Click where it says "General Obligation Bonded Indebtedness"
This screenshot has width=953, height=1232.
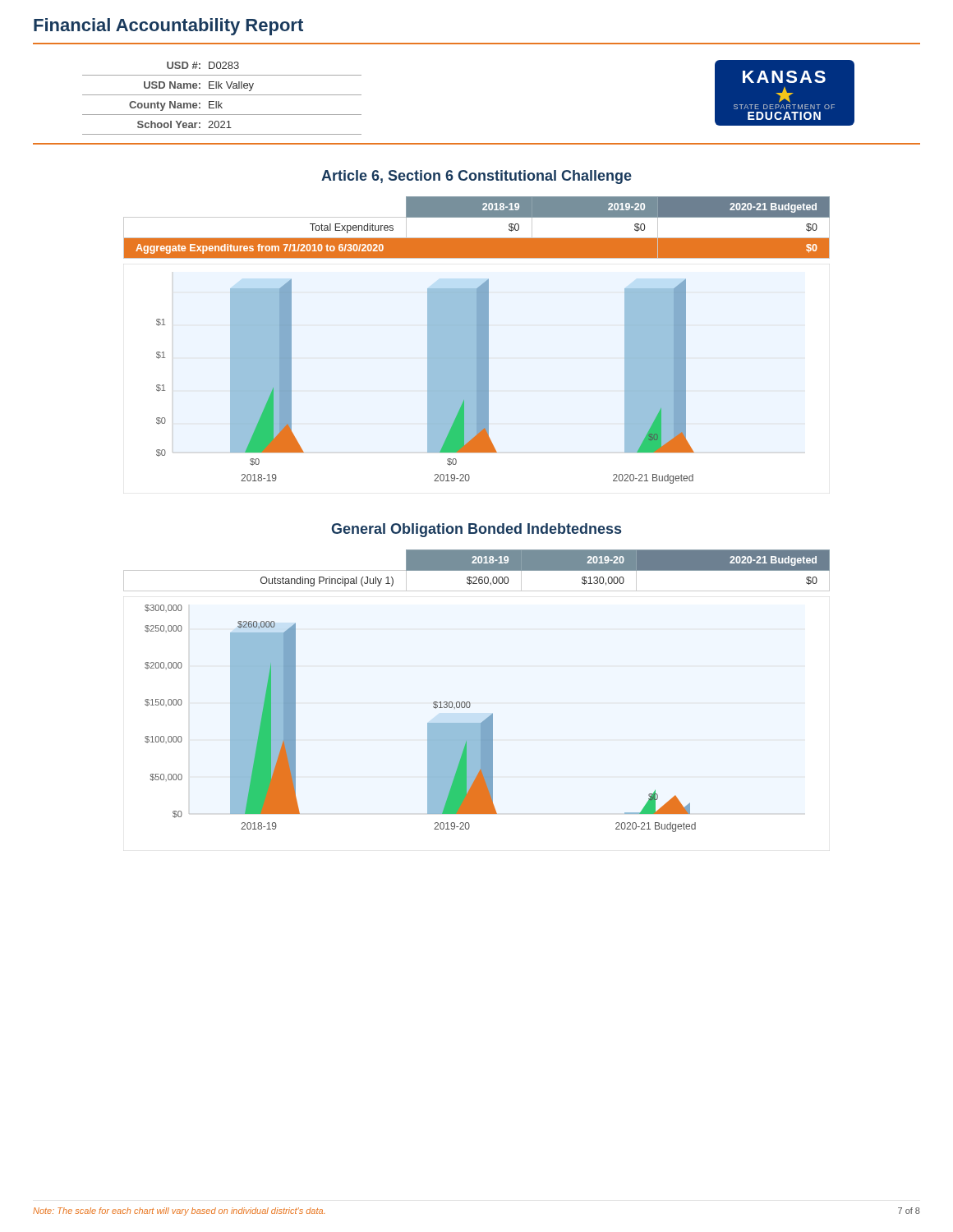pyautogui.click(x=476, y=529)
